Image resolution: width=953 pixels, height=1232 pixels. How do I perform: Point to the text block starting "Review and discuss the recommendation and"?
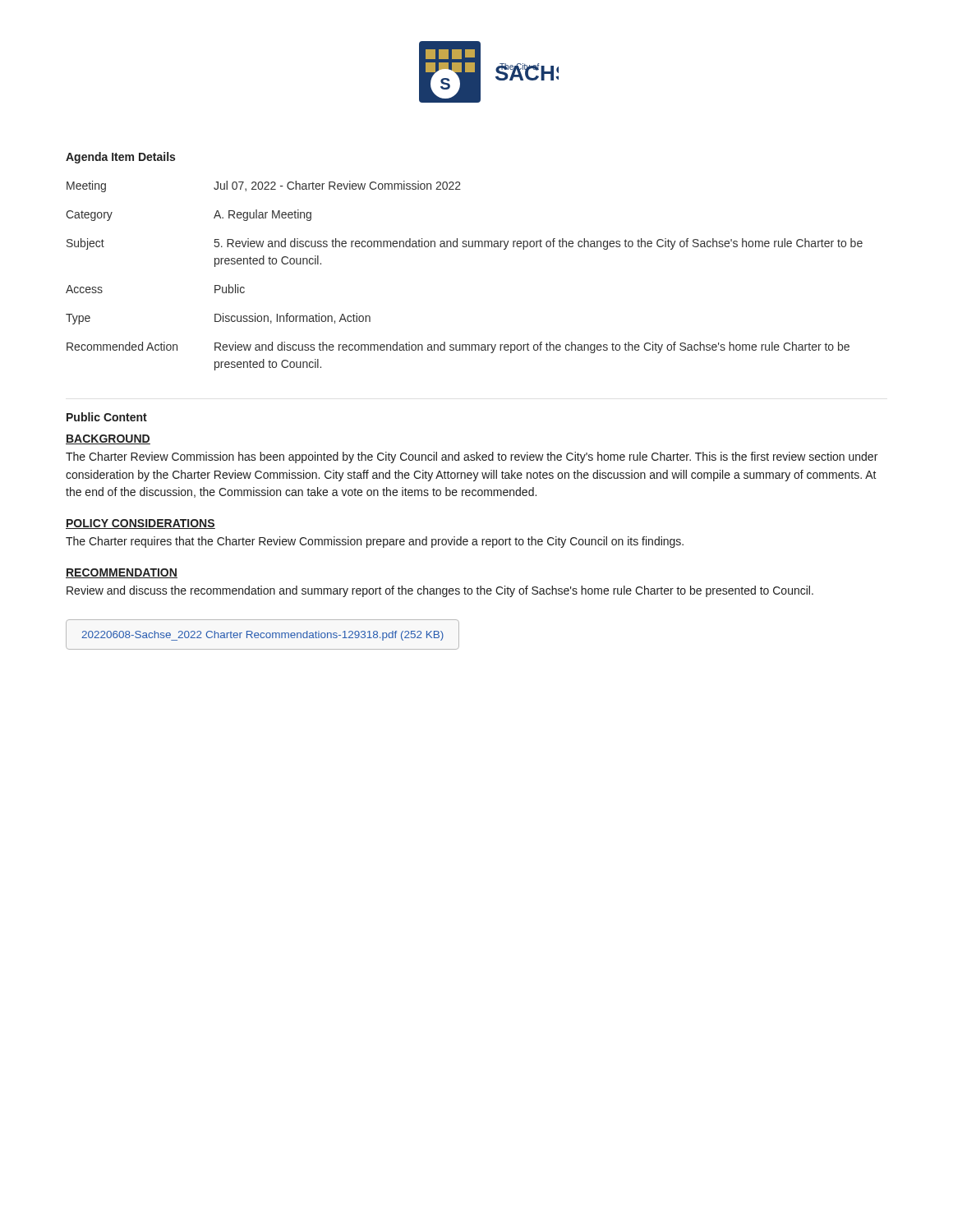[x=440, y=590]
